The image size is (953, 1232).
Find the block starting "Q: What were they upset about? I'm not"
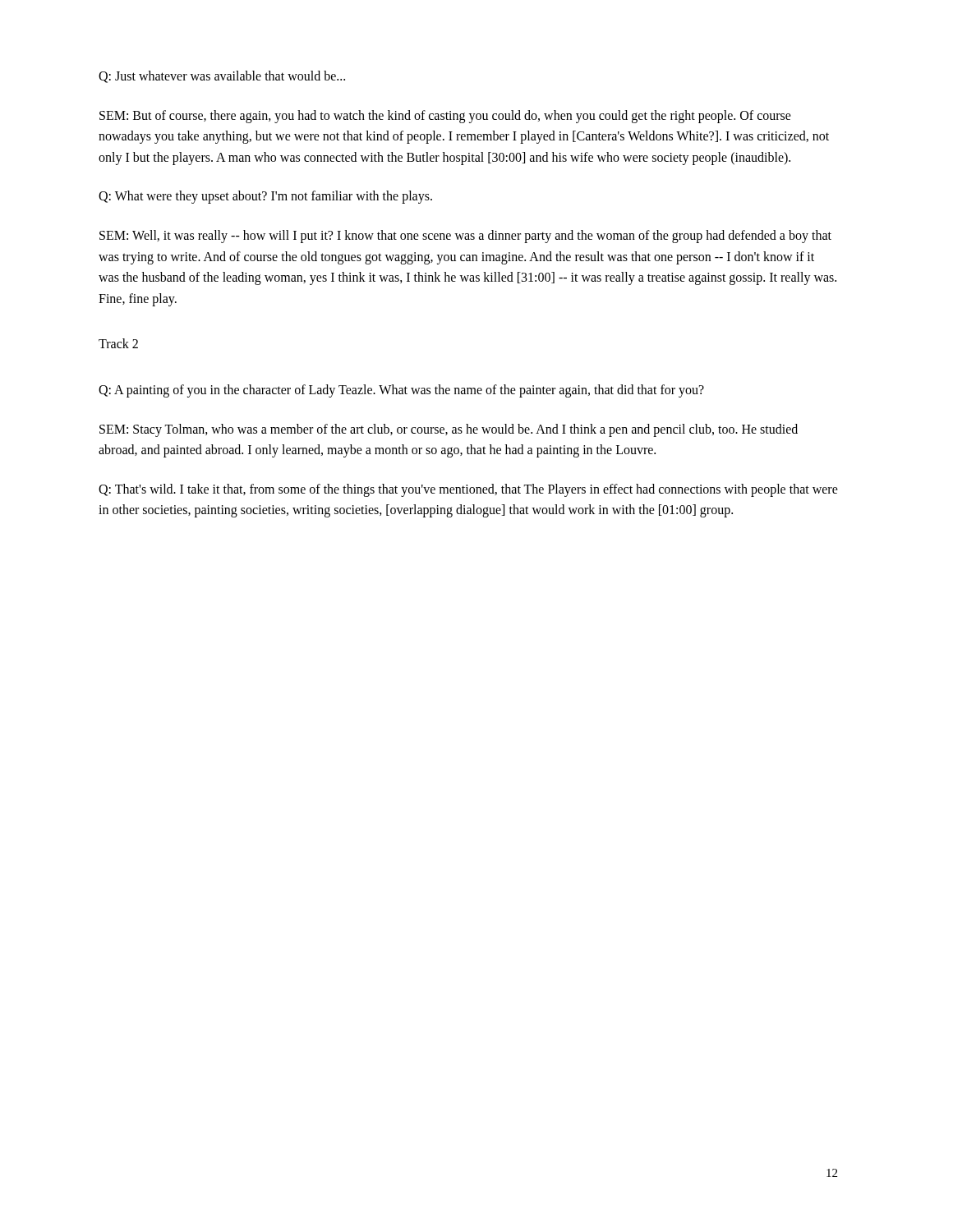(266, 196)
